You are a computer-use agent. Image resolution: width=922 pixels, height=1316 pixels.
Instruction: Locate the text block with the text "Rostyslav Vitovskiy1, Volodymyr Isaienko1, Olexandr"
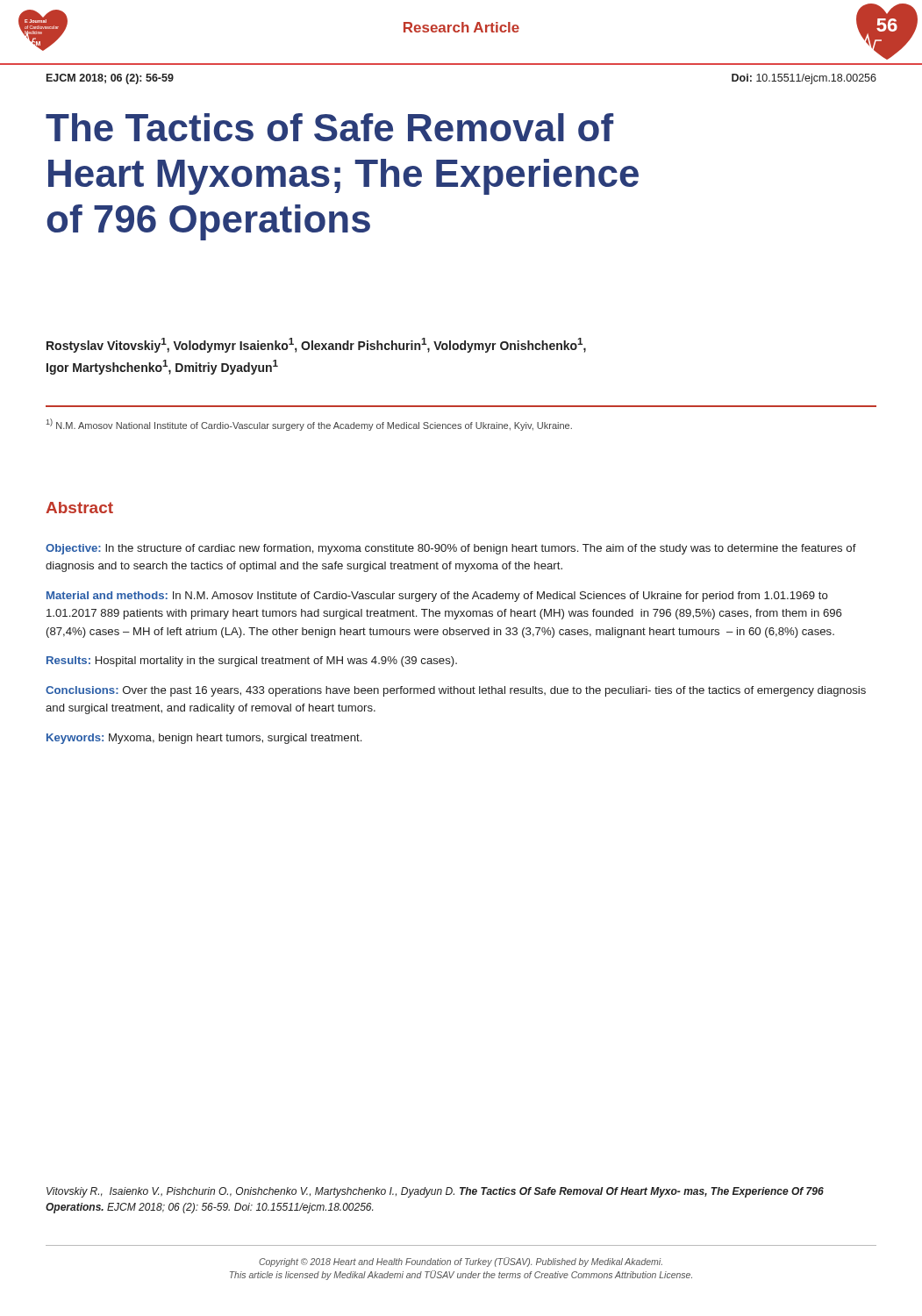pos(461,355)
